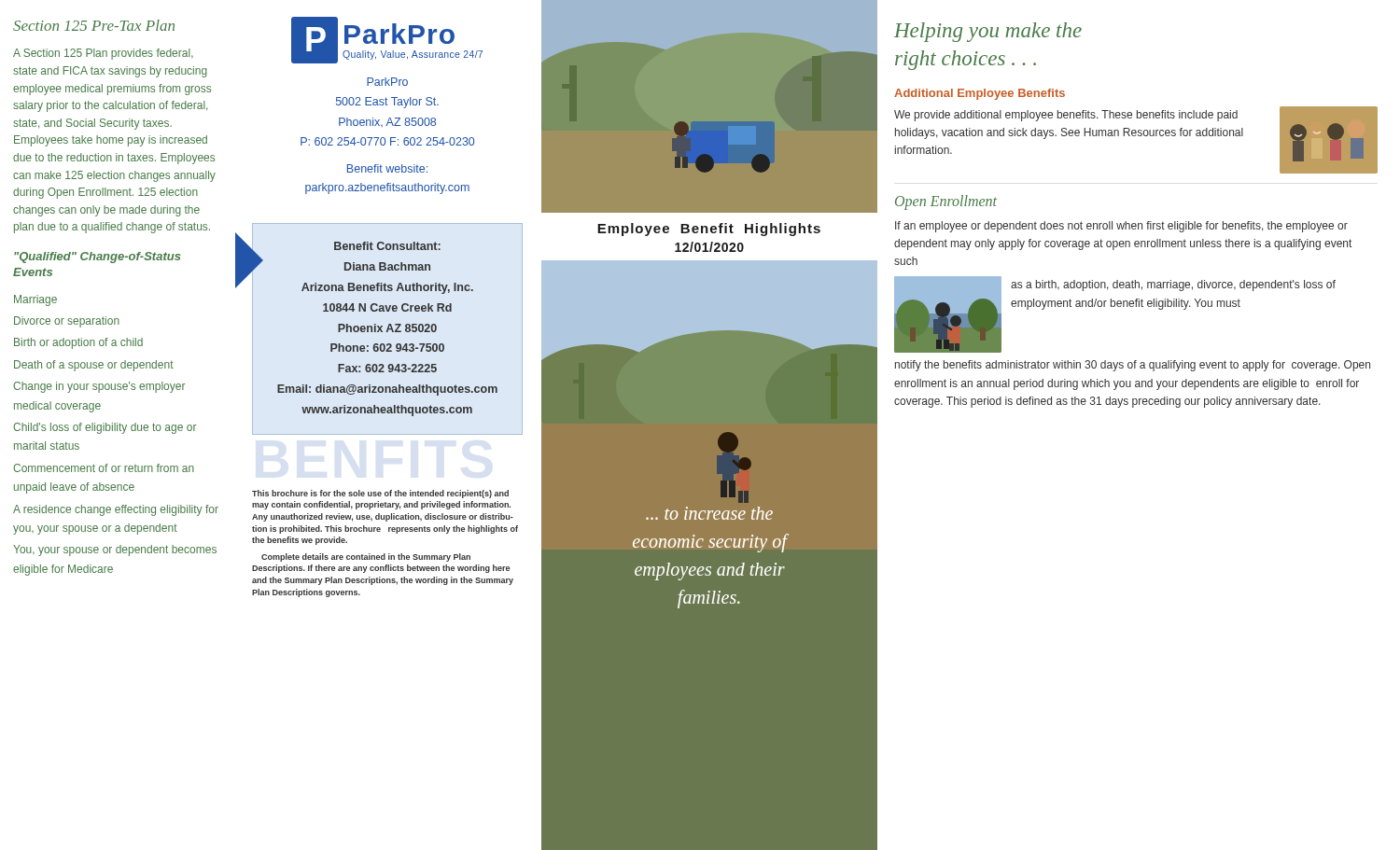Click on the text starting "Additional Employee Benefits"
The height and width of the screenshot is (850, 1400).
[x=980, y=93]
